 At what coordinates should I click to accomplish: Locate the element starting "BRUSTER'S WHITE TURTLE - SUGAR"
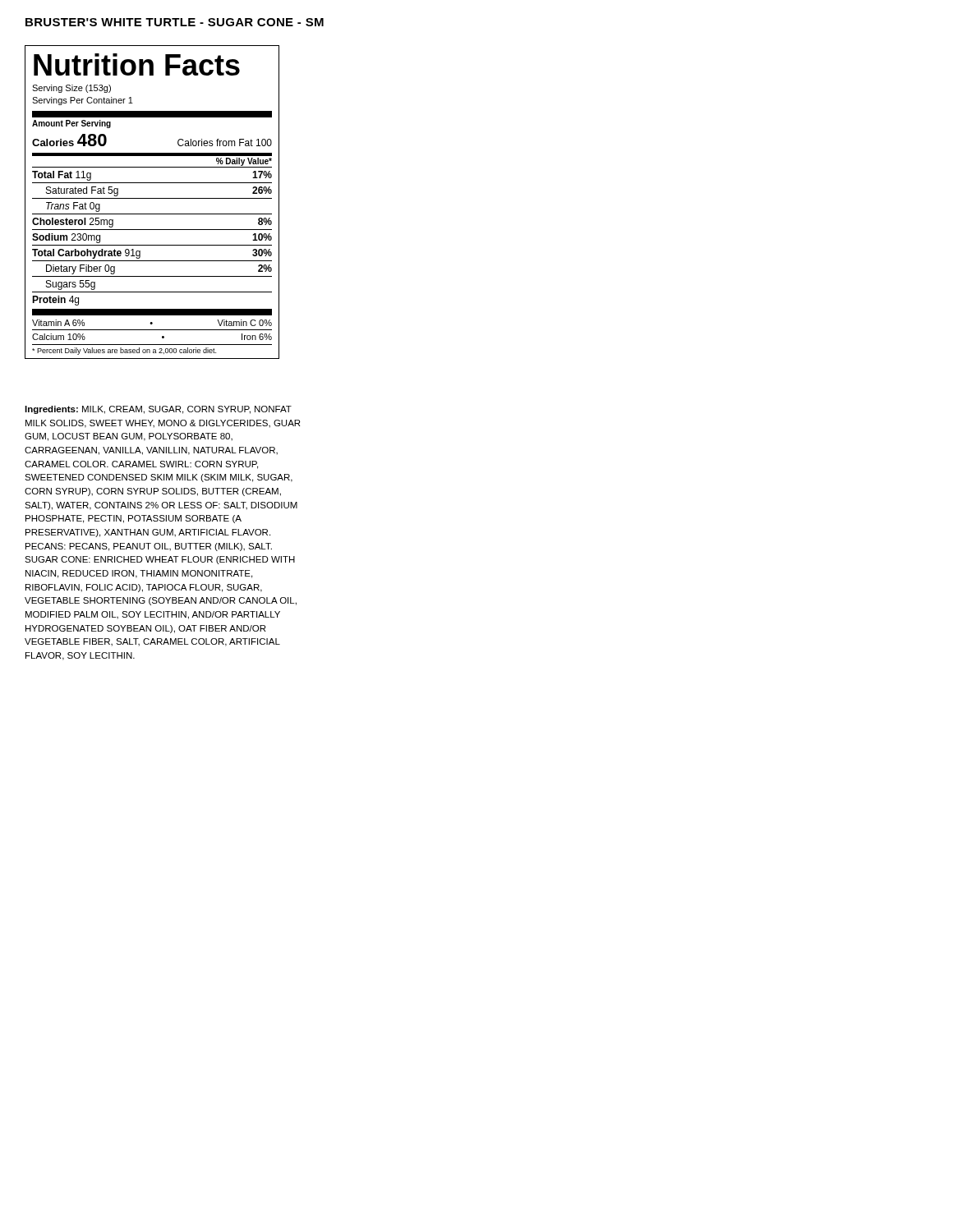tap(174, 22)
